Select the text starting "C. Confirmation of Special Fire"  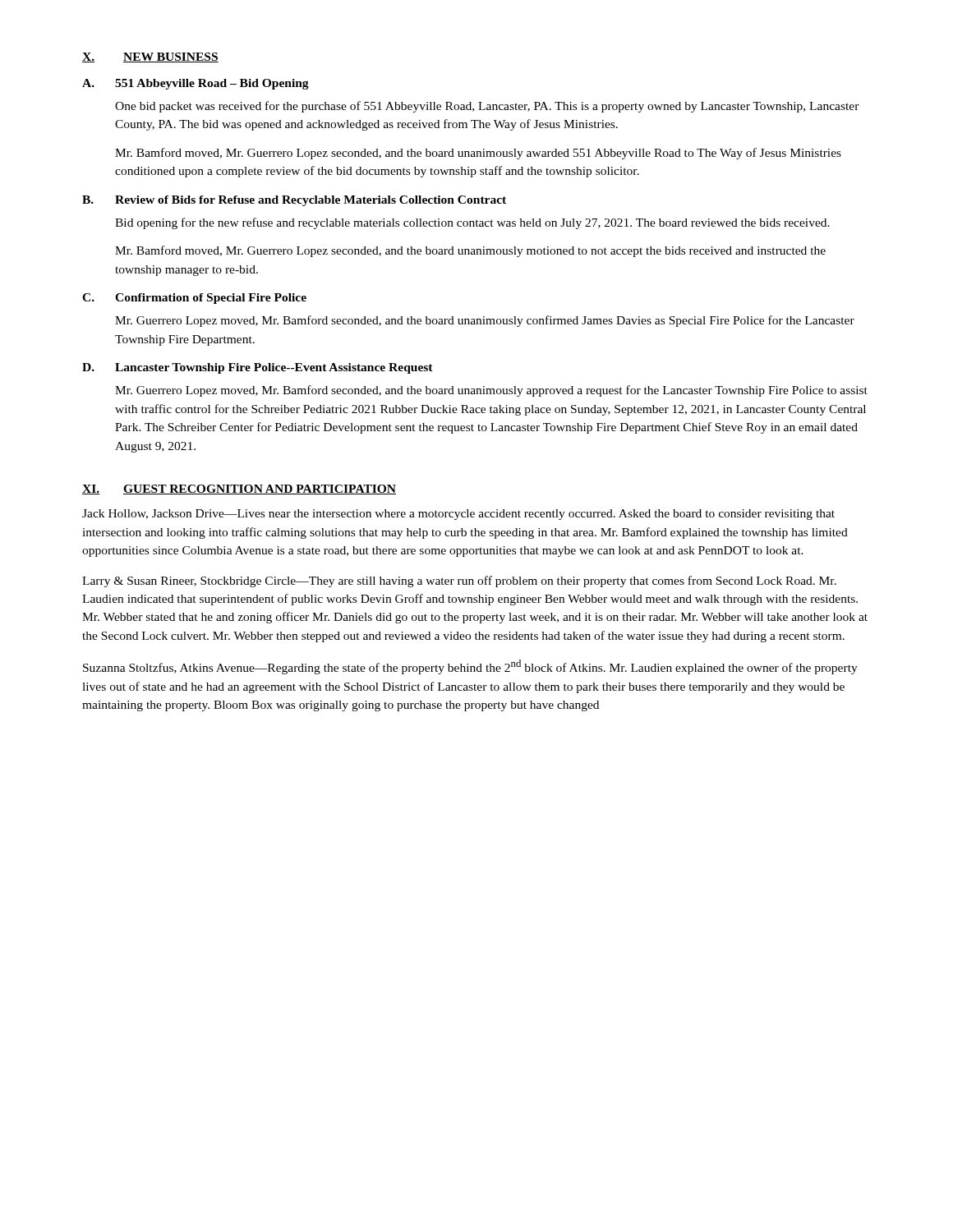click(x=476, y=319)
